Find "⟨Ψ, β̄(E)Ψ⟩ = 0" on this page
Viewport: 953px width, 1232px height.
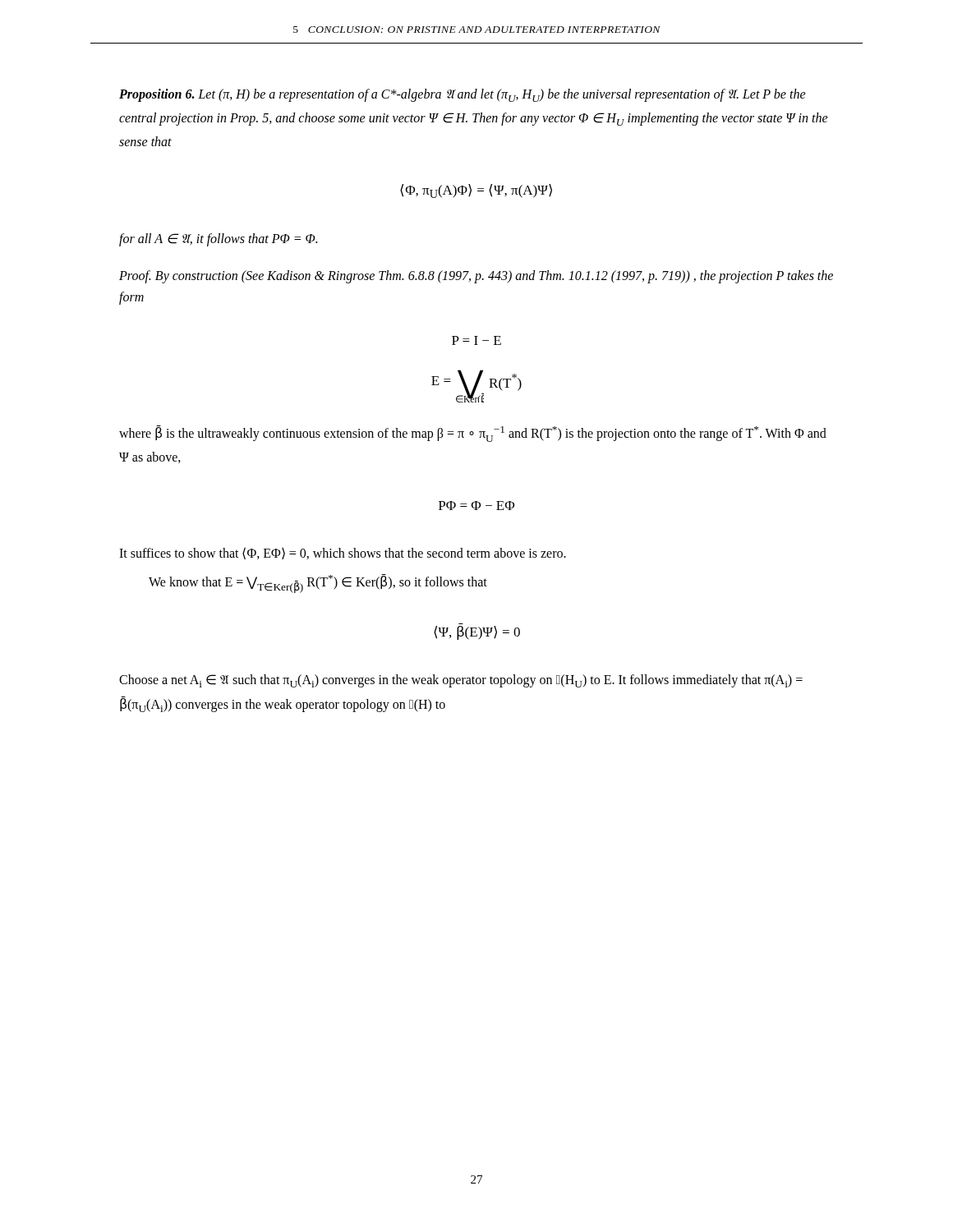[x=476, y=632]
